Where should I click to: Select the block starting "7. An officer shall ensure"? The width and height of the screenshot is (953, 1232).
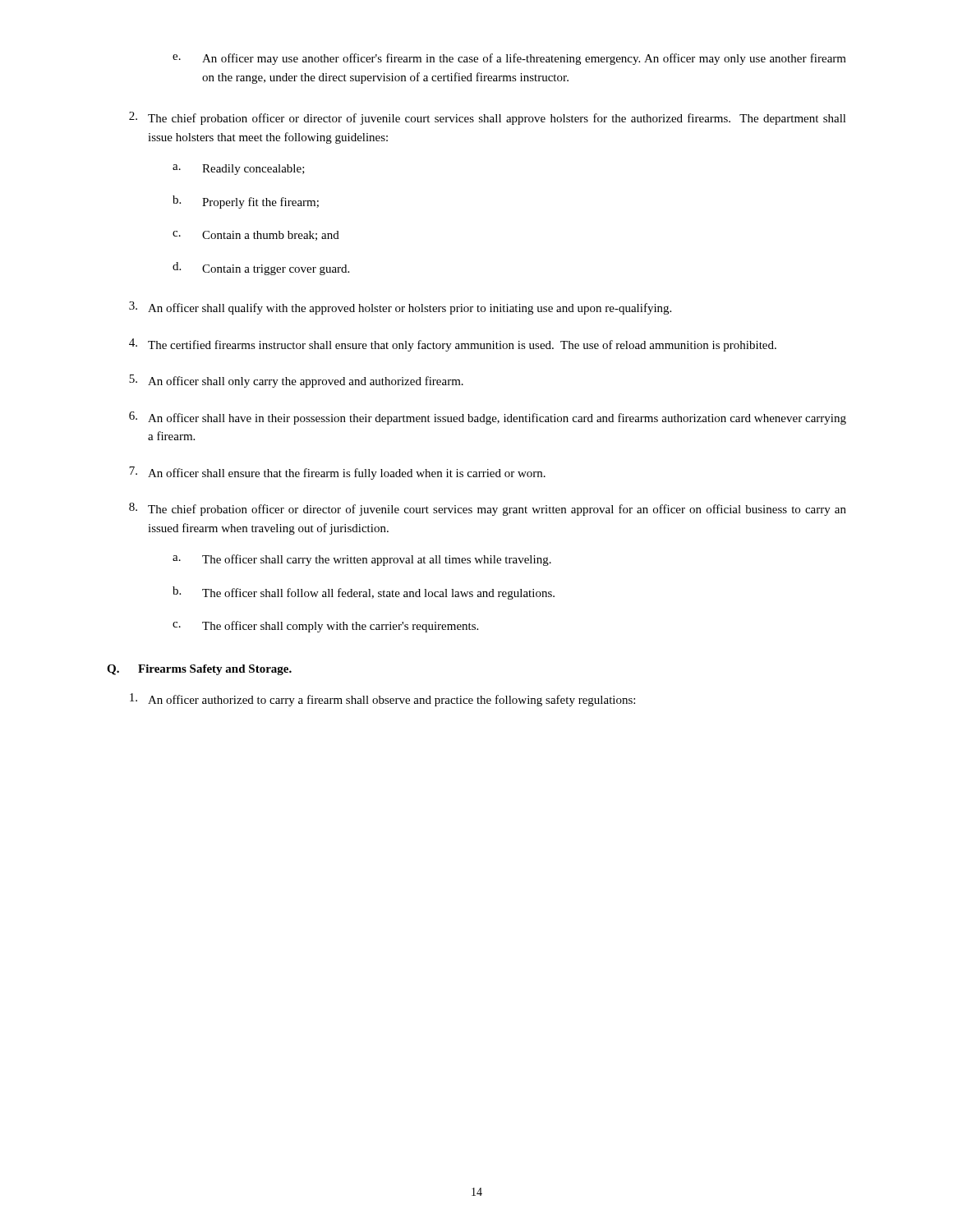click(476, 473)
